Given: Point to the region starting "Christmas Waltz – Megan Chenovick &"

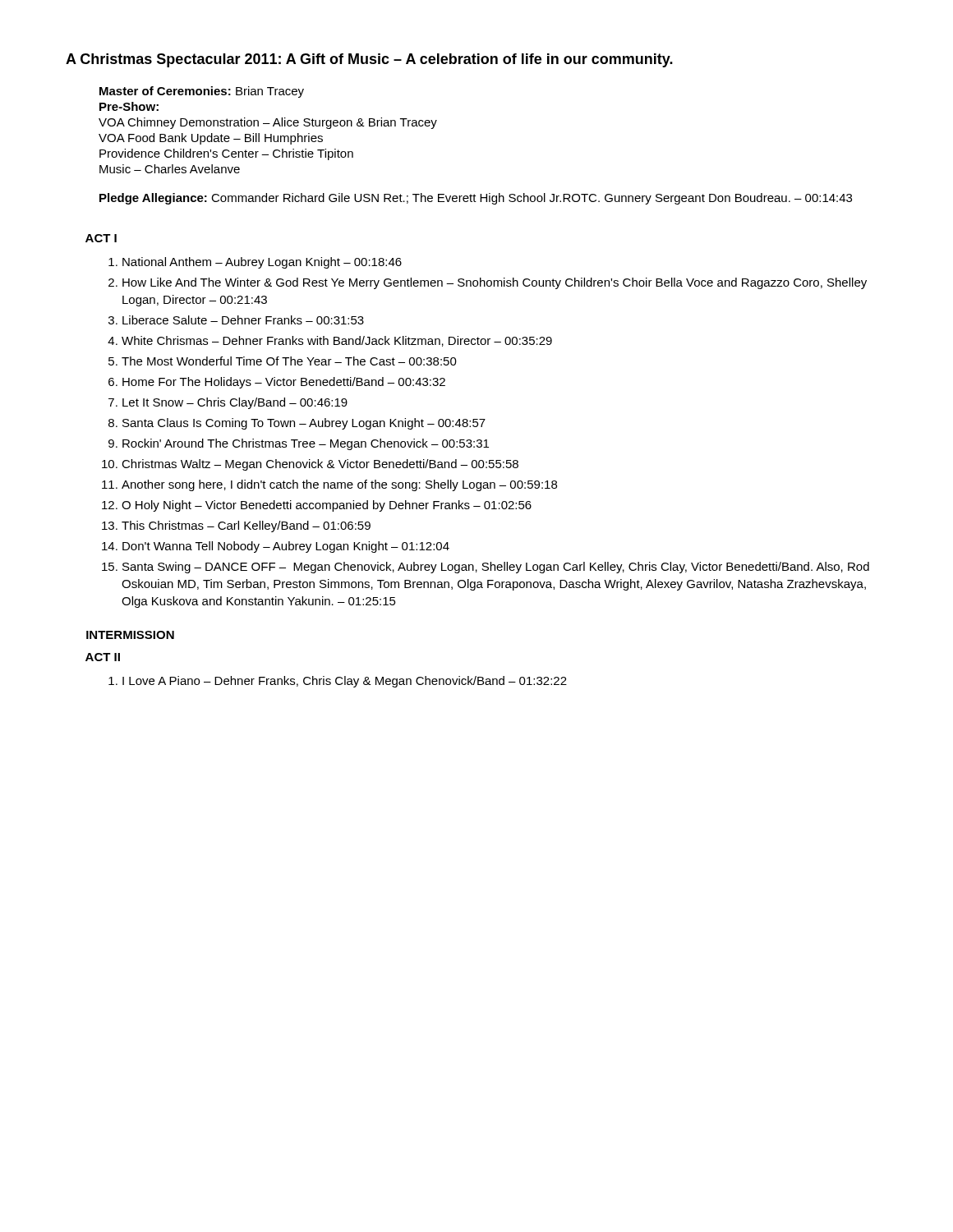Looking at the screenshot, I should click(x=320, y=464).
